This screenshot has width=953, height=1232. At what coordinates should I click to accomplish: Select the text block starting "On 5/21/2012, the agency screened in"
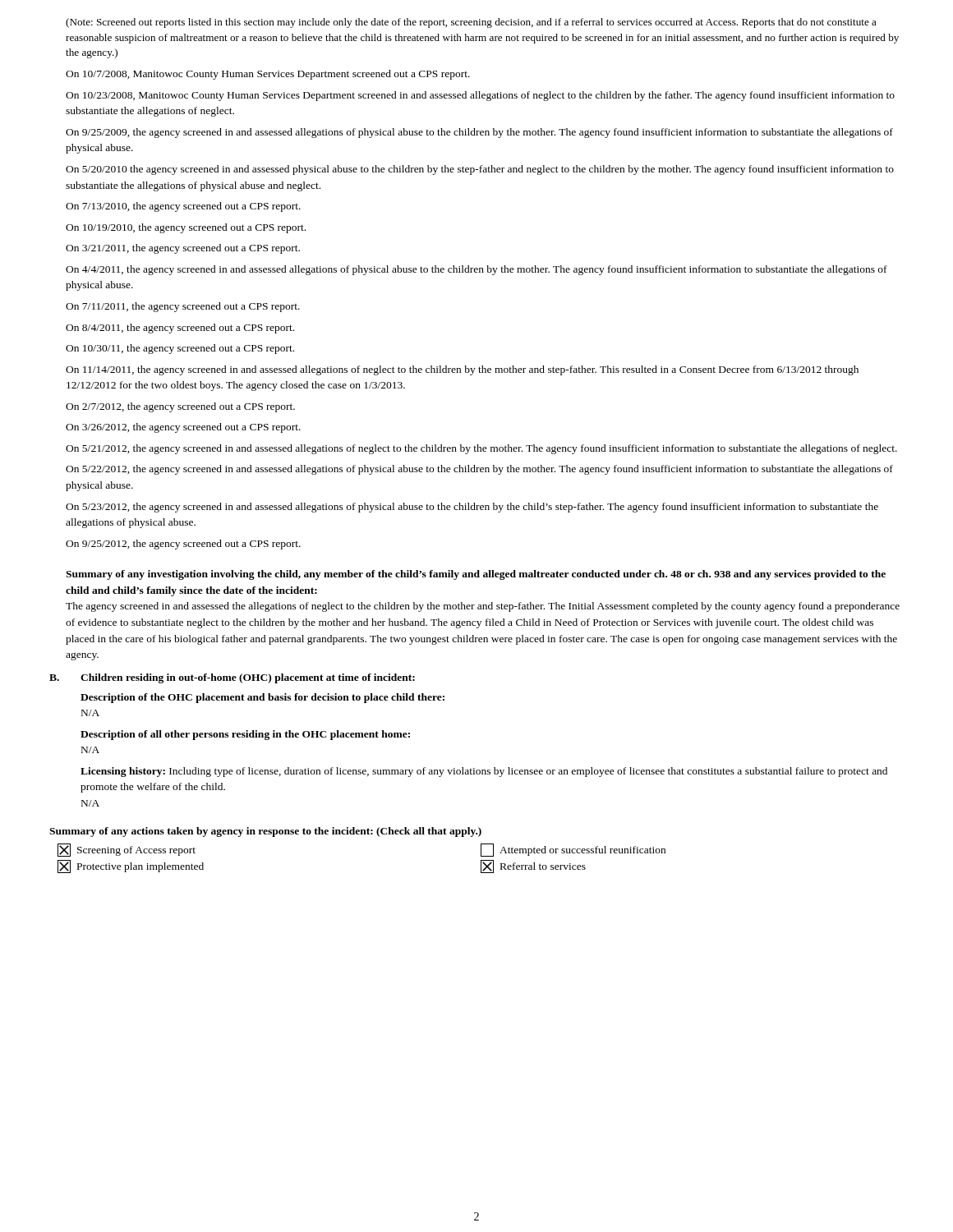coord(482,448)
